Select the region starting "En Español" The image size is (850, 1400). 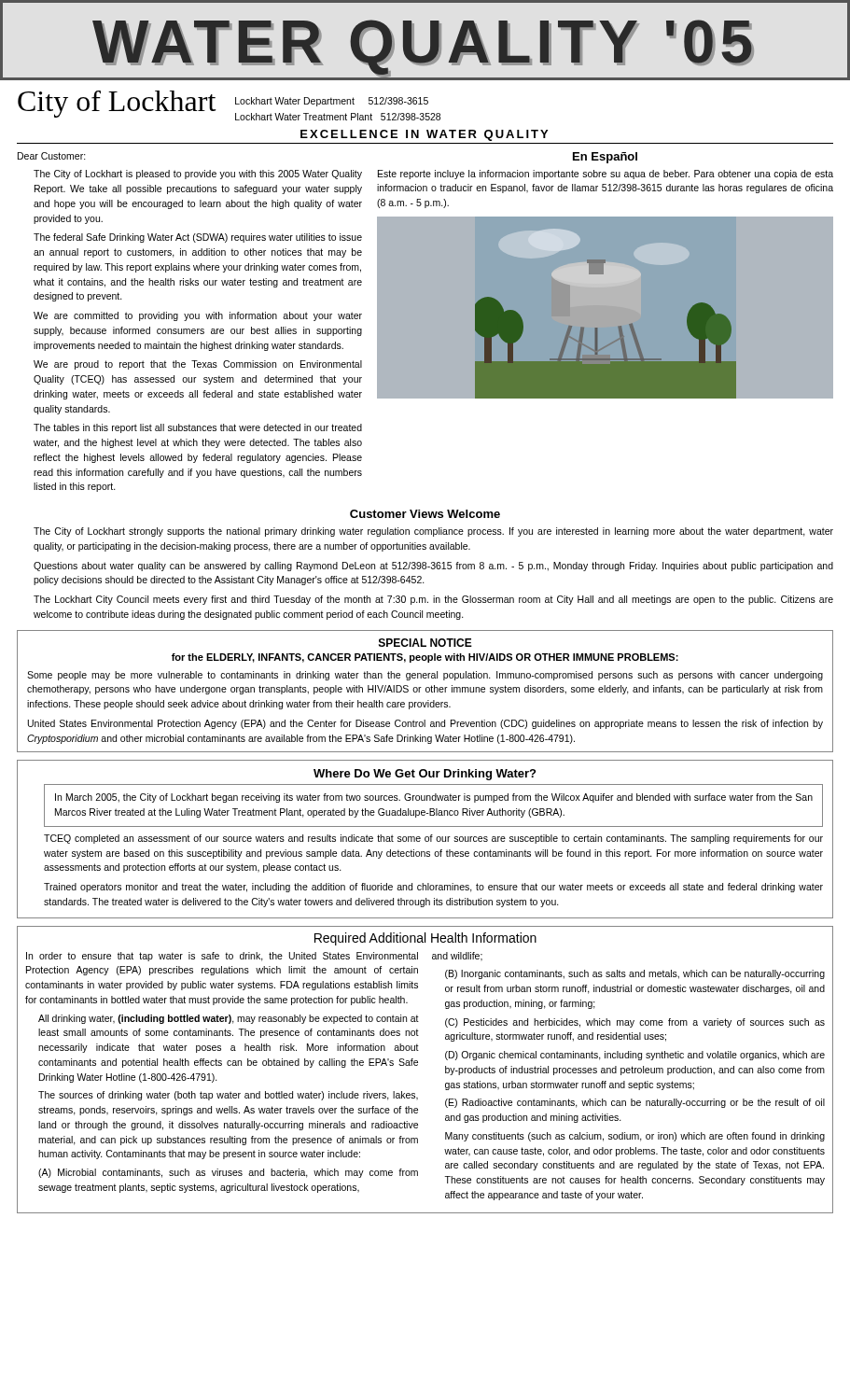[605, 156]
